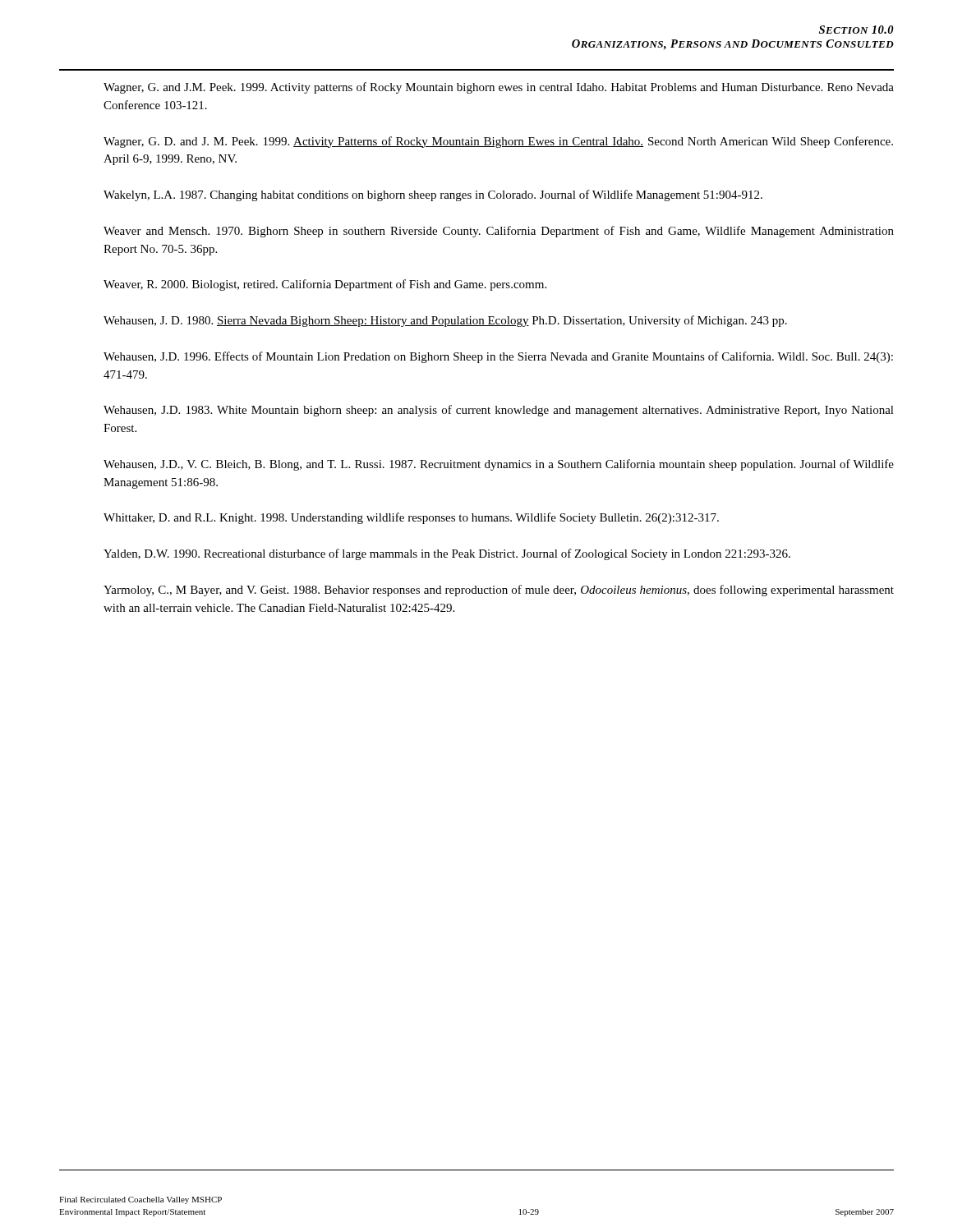Click on the list item that reads "Wagner, G. and J.M. Peek. 1999. Activity"
This screenshot has height=1232, width=953.
coord(476,97)
